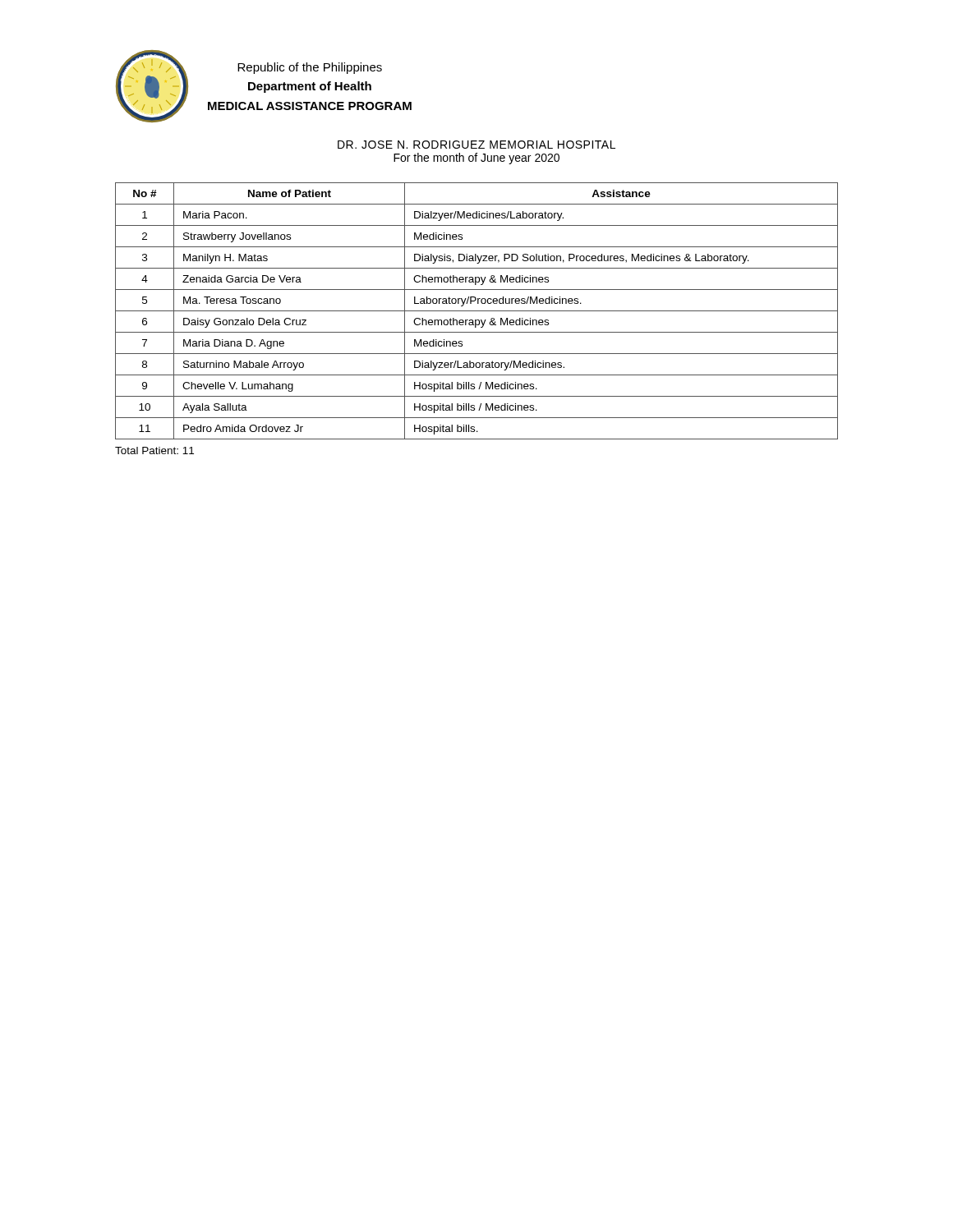Locate the block of text that opens with "DR. JOSE N. RODRIGUEZ"
This screenshot has height=1232, width=953.
pos(476,151)
